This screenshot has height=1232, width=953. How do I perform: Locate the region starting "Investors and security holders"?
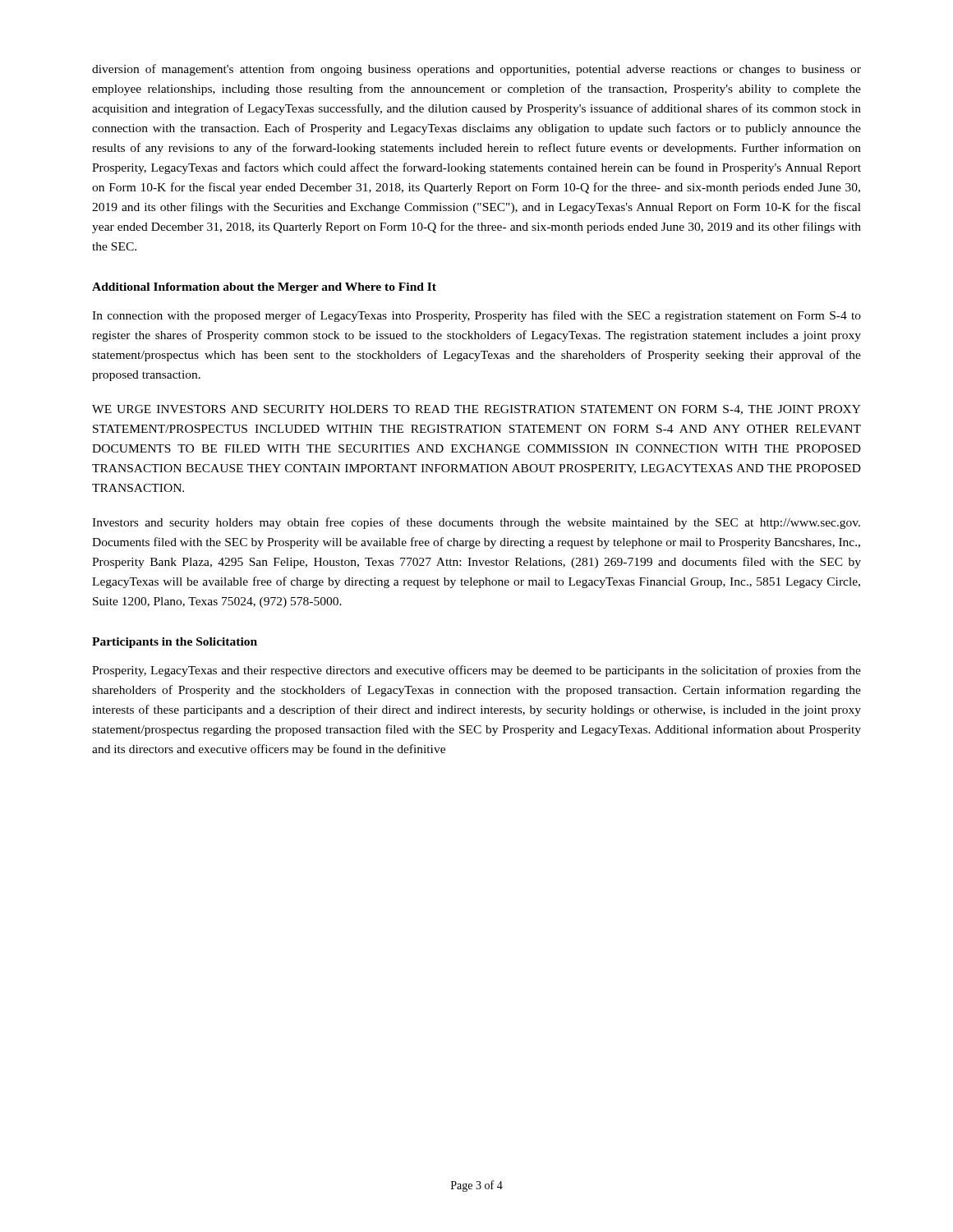tap(476, 562)
